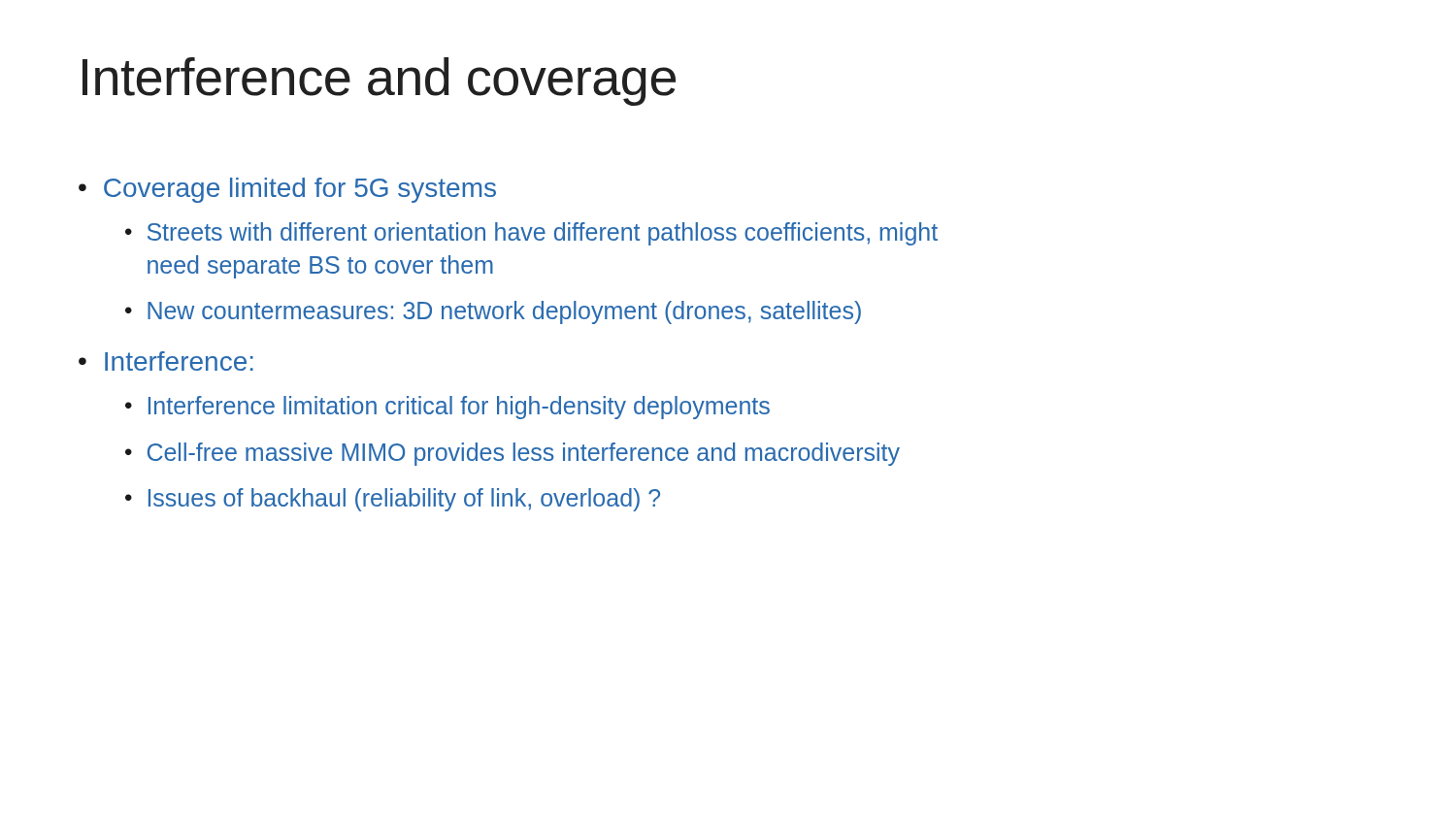The width and height of the screenshot is (1456, 819).
Task: Point to the region starting "• Streets with different orientation have"
Action: 531,249
